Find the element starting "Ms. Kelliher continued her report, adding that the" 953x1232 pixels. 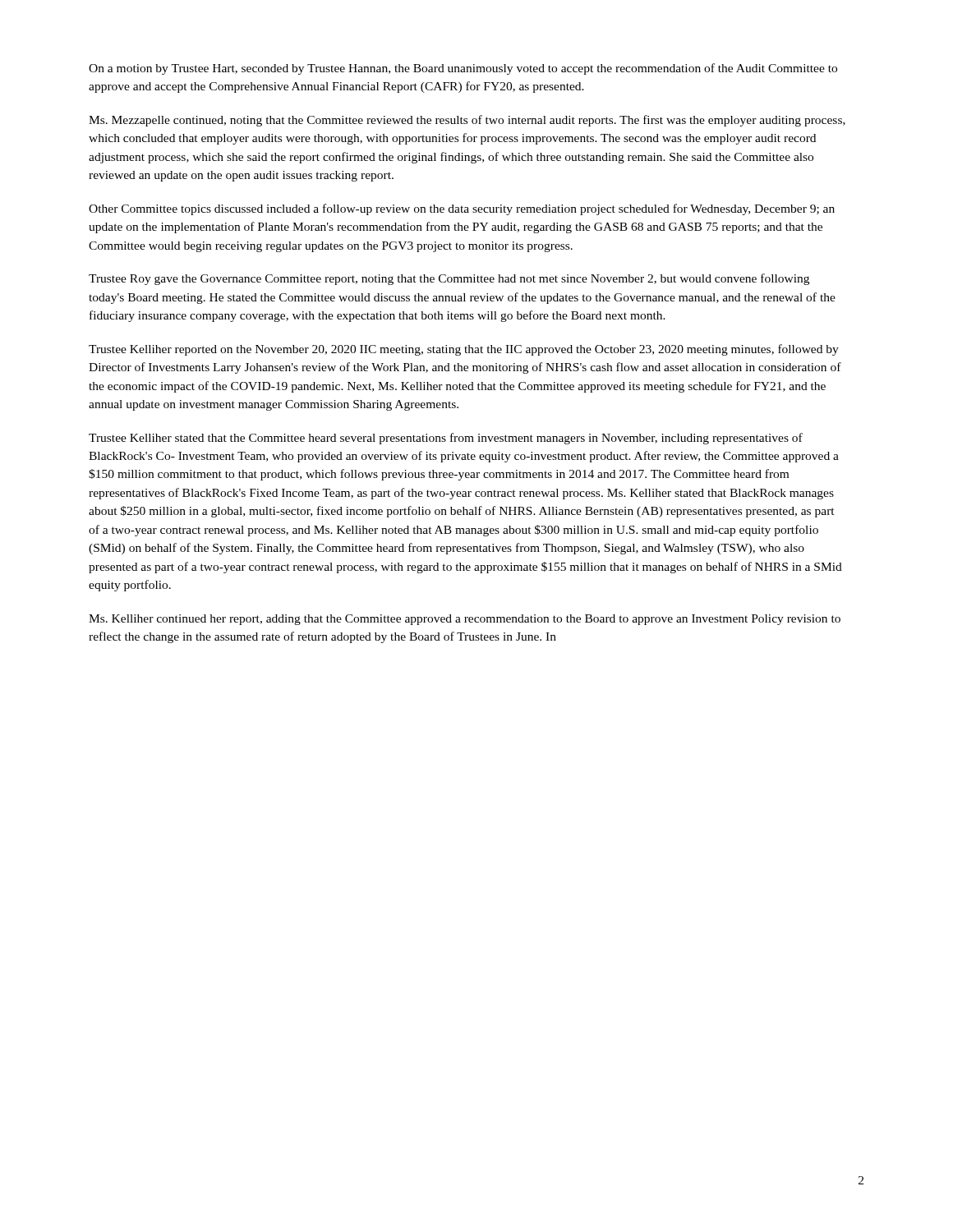point(465,627)
